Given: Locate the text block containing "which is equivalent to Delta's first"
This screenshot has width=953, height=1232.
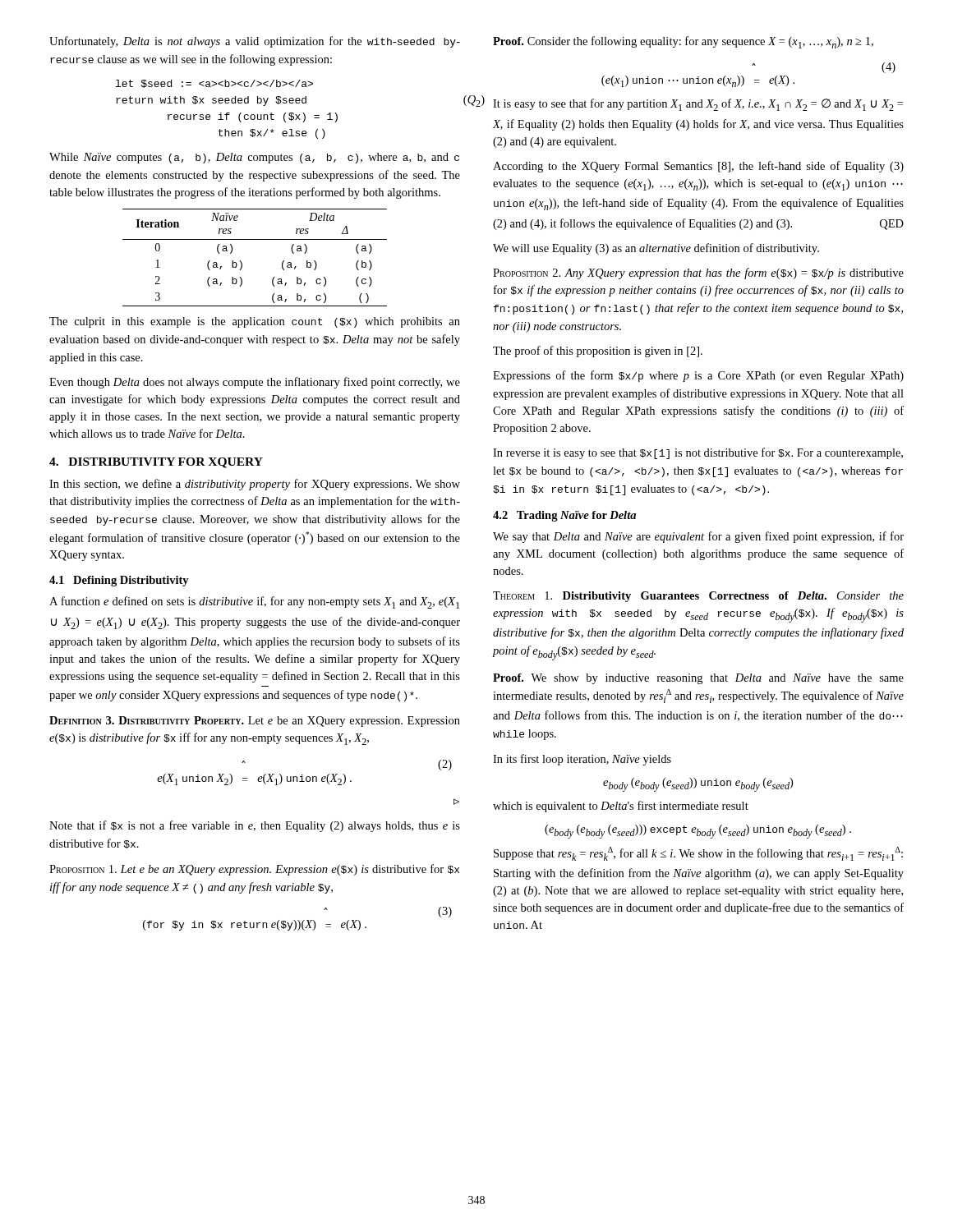Looking at the screenshot, I should pyautogui.click(x=698, y=806).
